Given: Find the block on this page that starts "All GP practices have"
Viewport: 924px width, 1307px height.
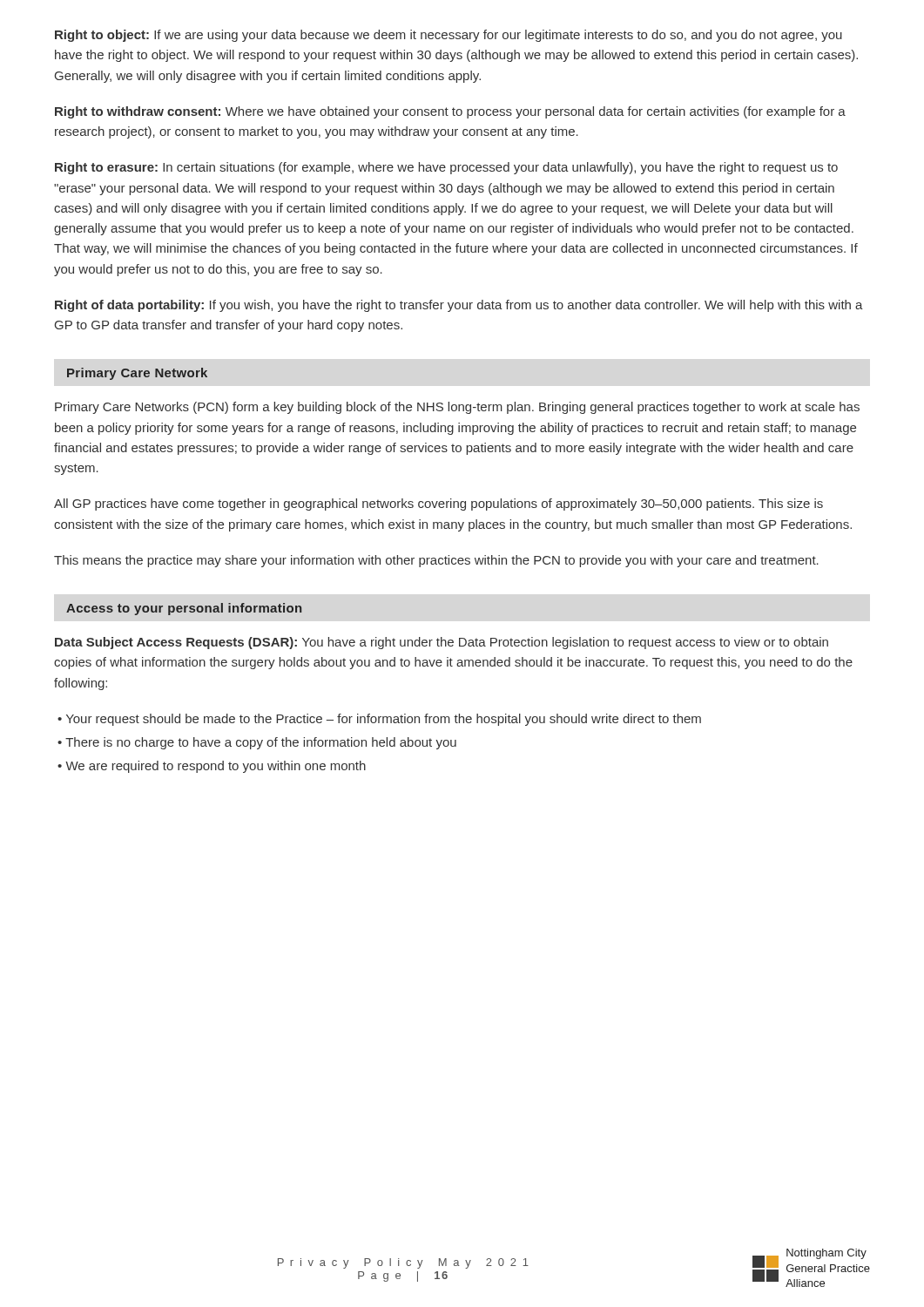Looking at the screenshot, I should coord(453,514).
